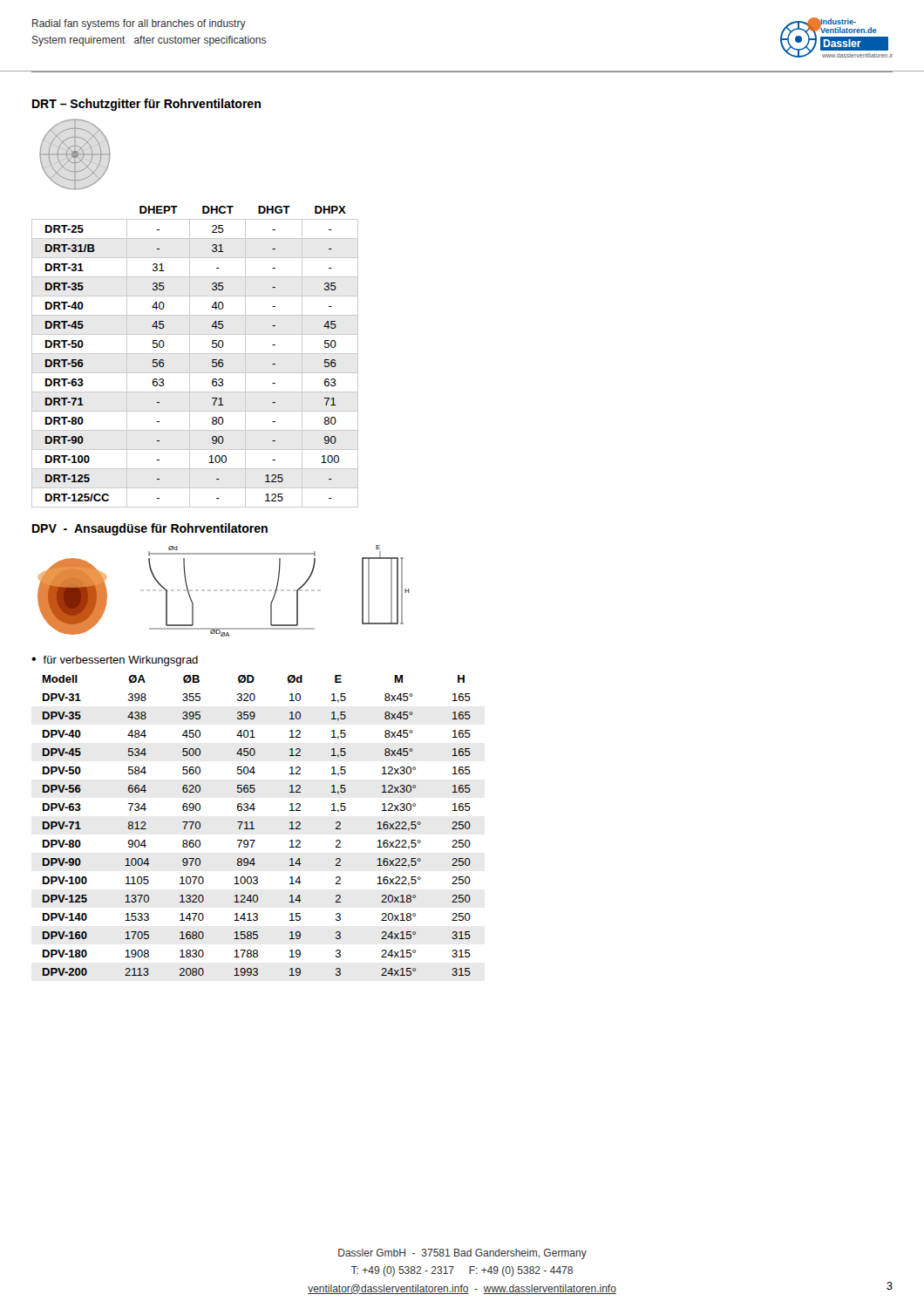Locate the table with the text "DHCT"
The image size is (924, 1308).
point(462,354)
